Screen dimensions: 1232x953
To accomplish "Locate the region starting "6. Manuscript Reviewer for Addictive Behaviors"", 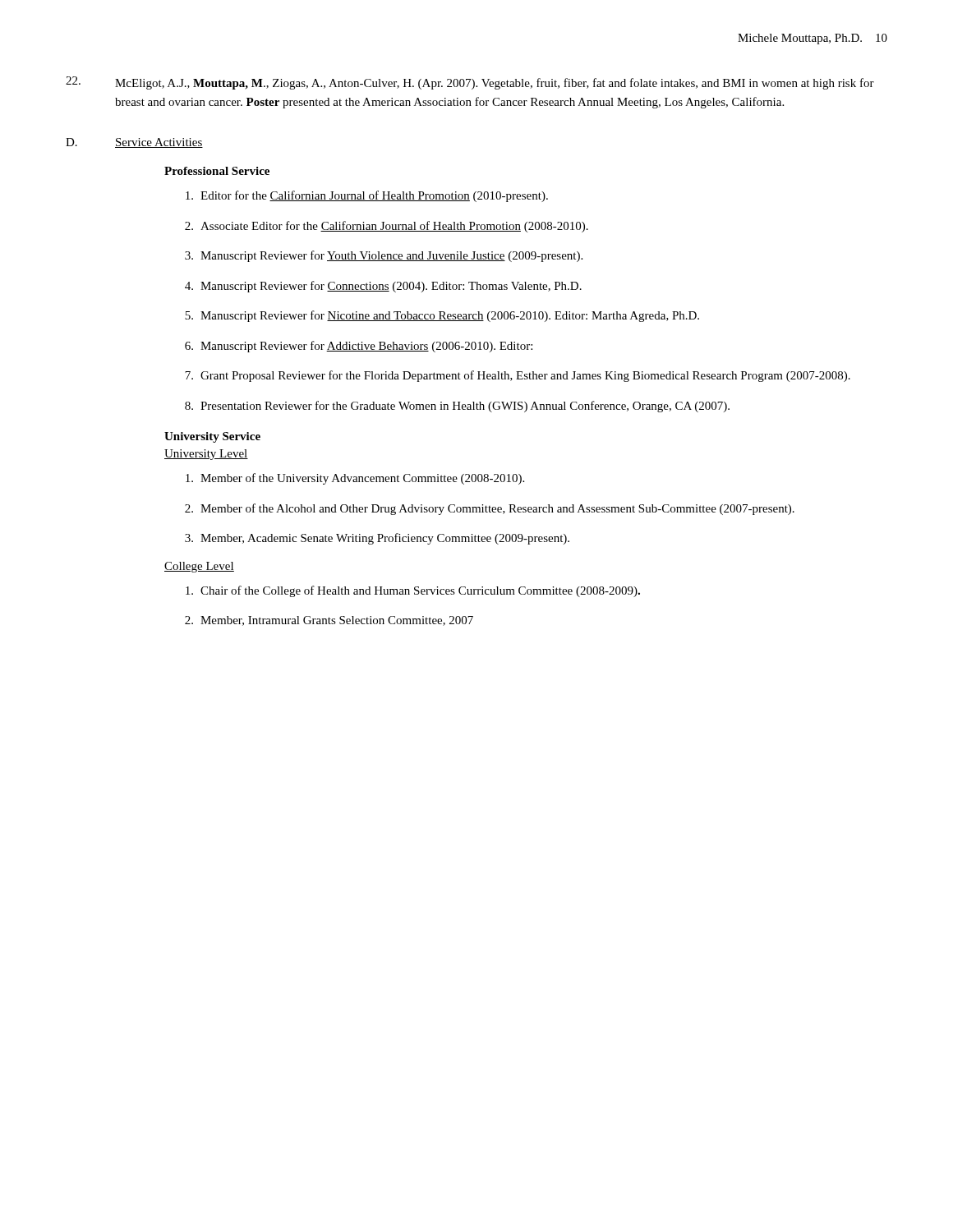I will coord(526,346).
